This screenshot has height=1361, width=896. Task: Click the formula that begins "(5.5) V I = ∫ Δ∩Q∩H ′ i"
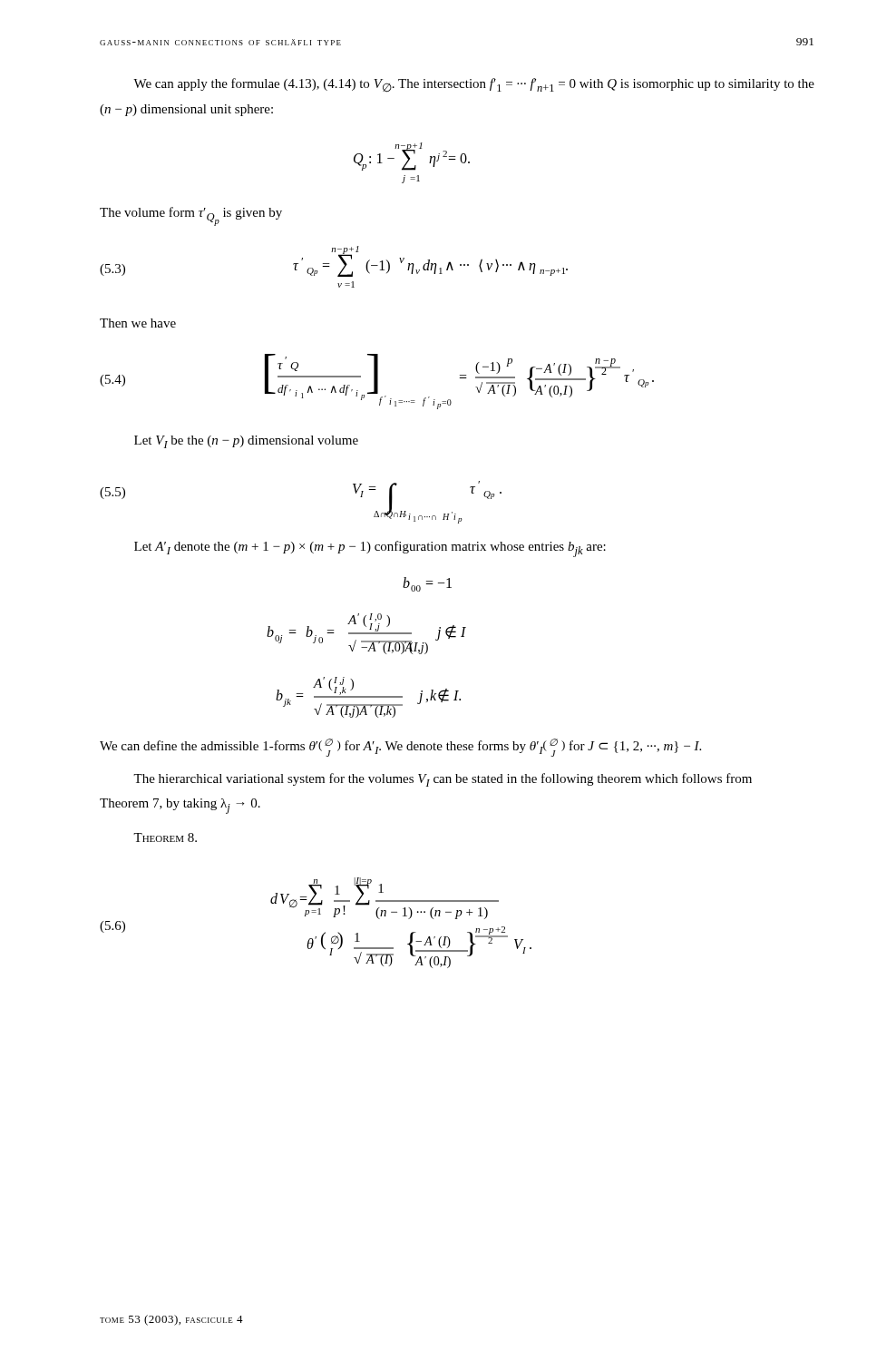tap(457, 492)
